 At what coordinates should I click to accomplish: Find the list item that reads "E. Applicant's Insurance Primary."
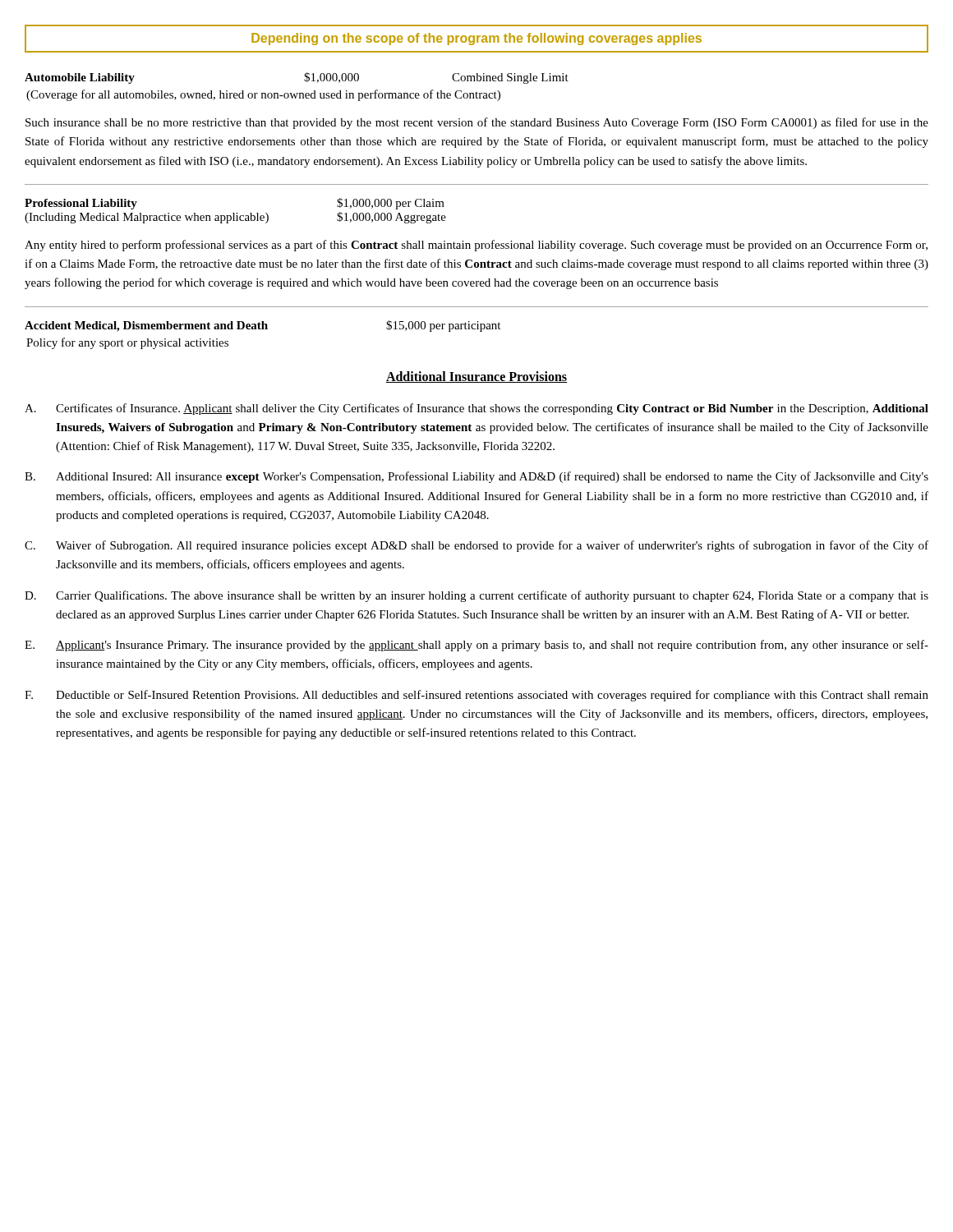tap(476, 655)
